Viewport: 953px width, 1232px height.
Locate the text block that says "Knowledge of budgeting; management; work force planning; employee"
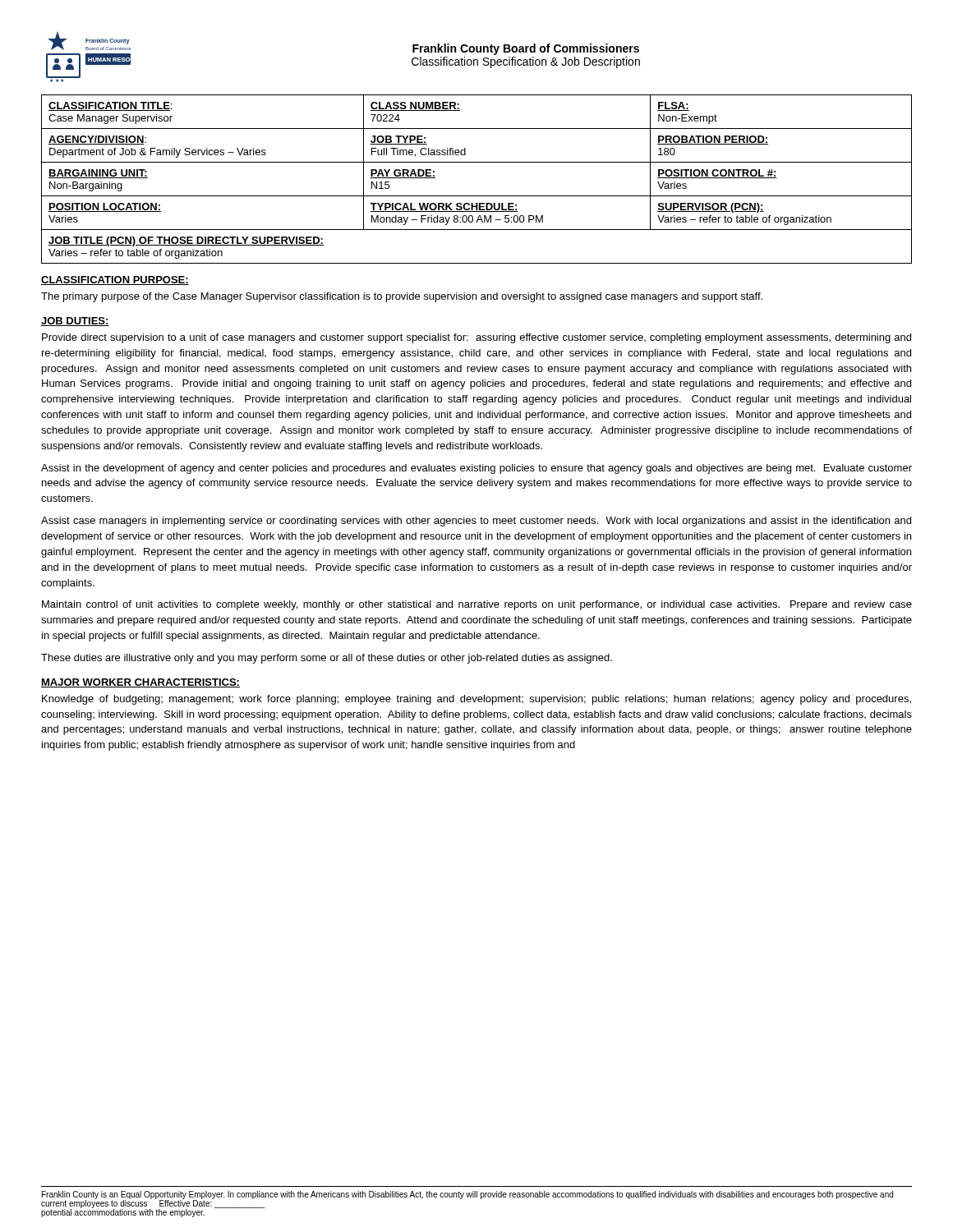click(x=476, y=722)
